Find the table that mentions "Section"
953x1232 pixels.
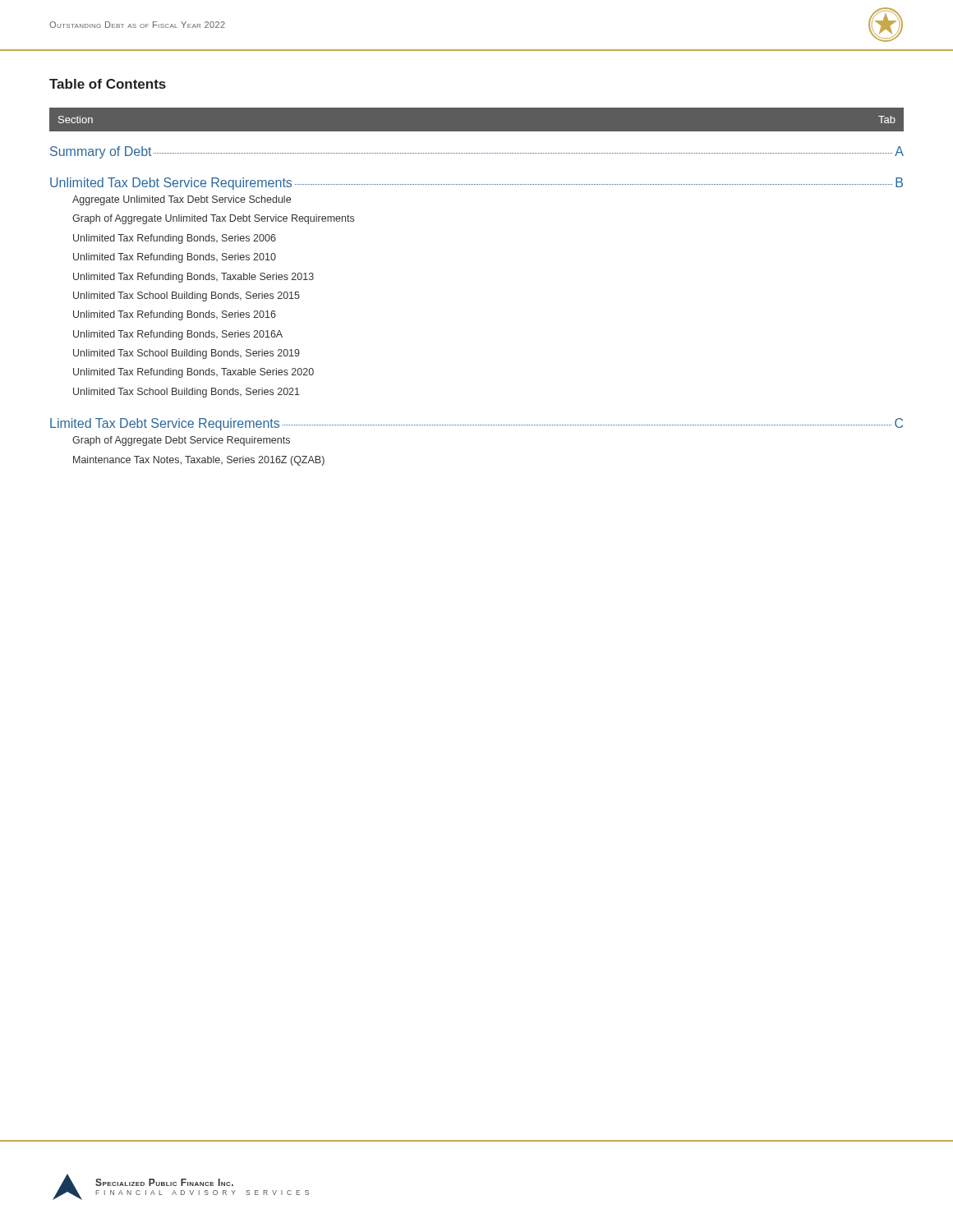tap(476, 290)
